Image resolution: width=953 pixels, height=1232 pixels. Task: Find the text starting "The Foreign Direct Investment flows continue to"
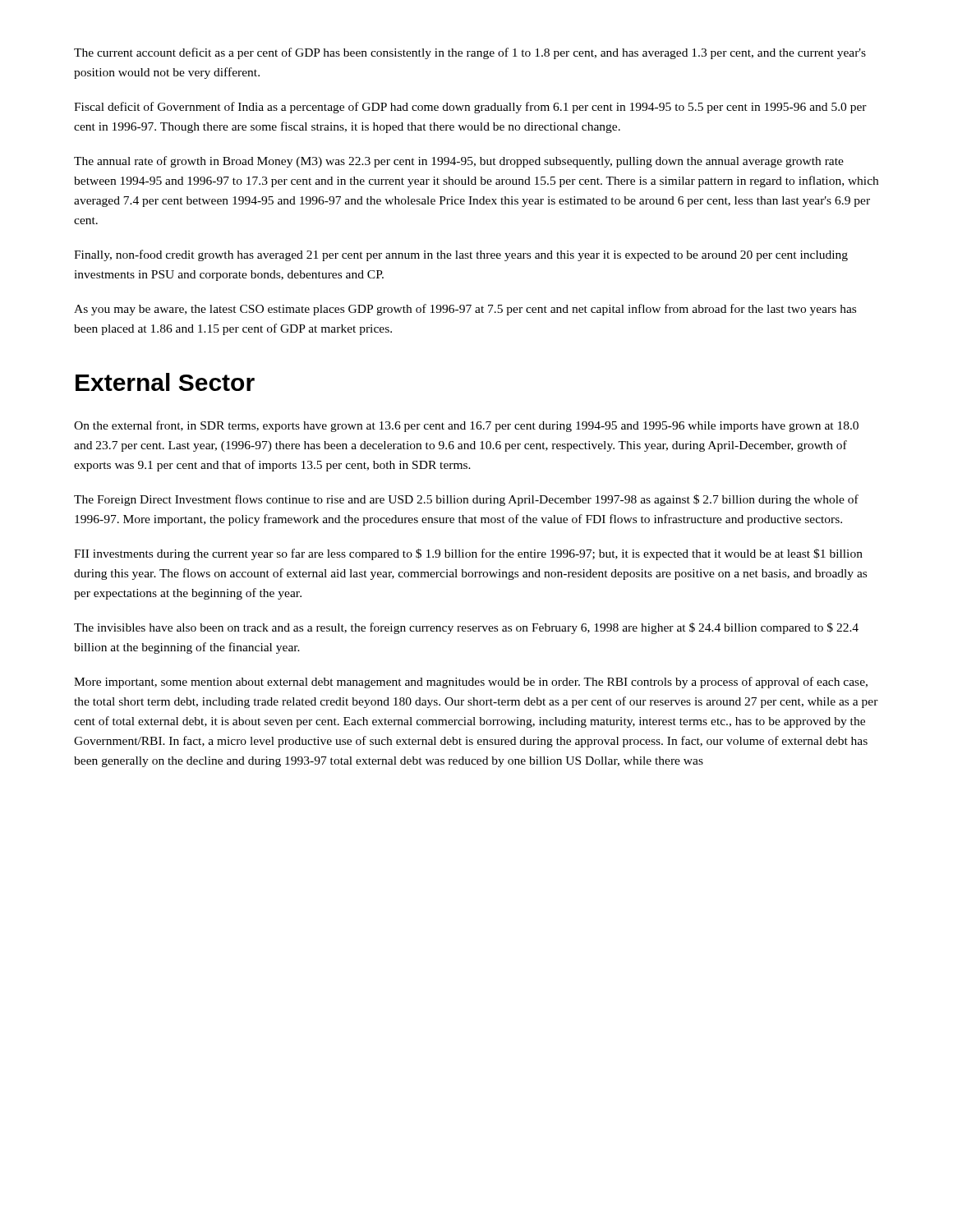coord(466,509)
